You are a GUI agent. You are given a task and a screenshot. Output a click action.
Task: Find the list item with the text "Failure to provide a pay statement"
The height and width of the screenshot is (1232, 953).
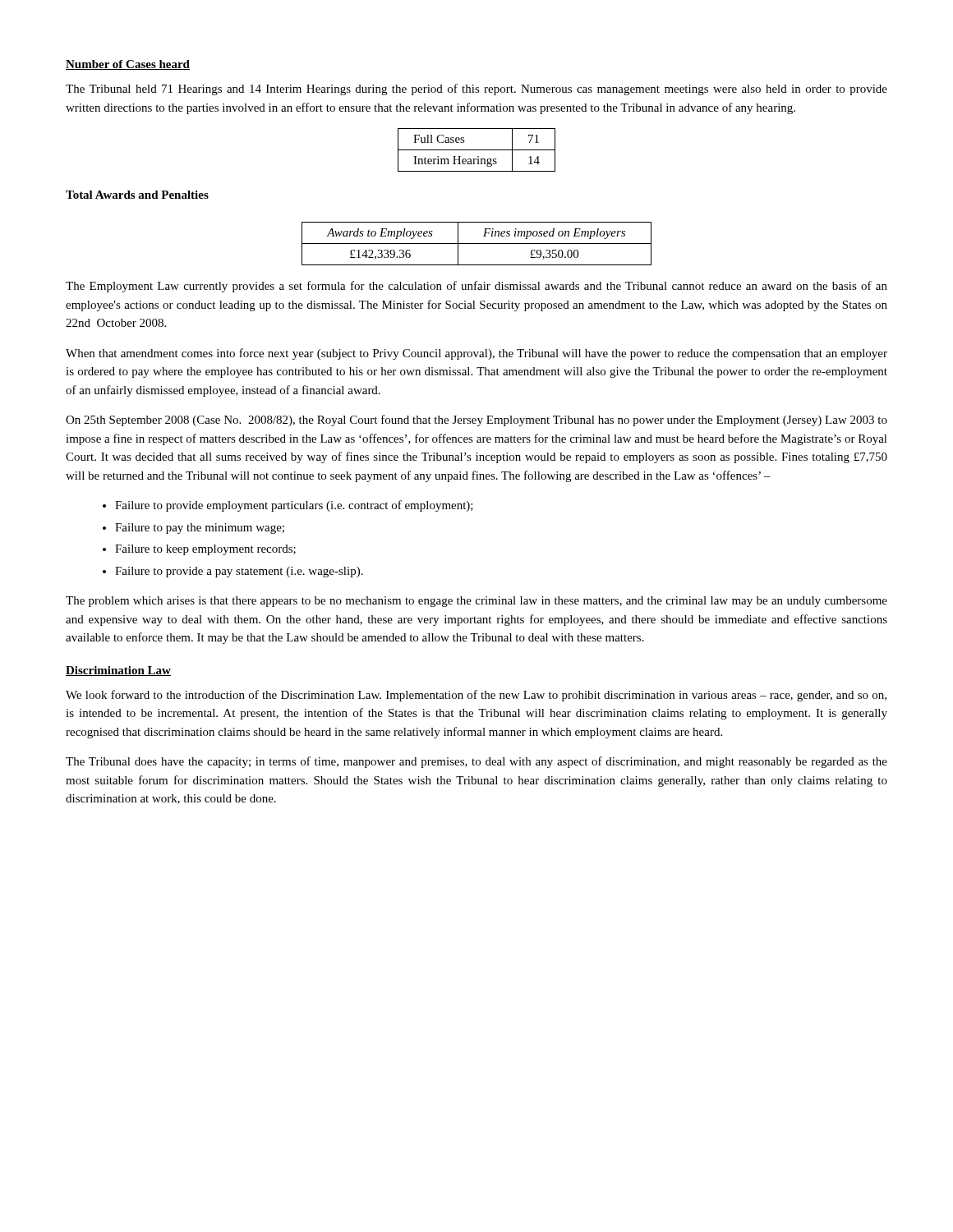point(239,570)
